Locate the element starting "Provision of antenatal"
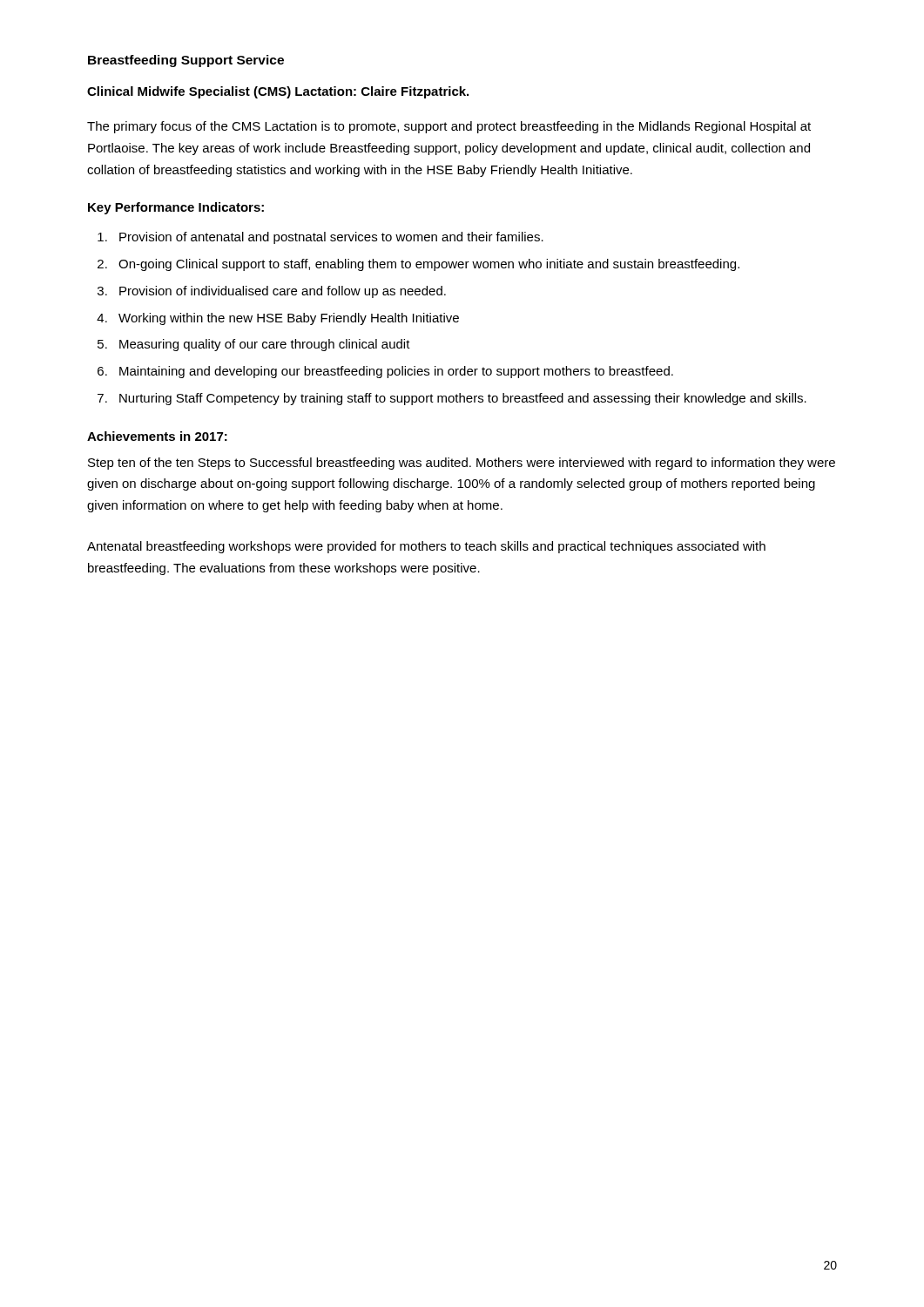 331,237
